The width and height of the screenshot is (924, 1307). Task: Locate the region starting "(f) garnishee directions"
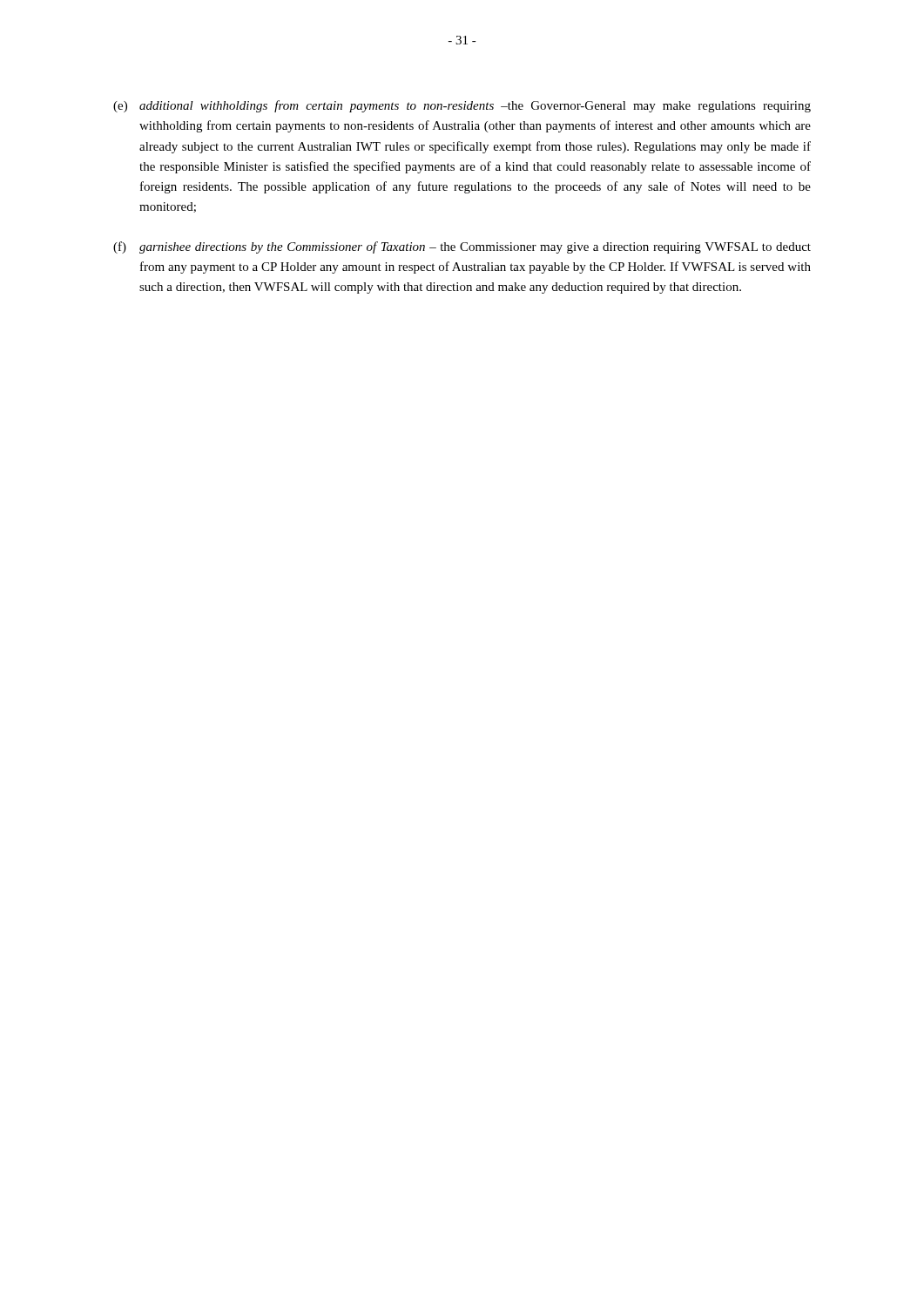point(462,267)
